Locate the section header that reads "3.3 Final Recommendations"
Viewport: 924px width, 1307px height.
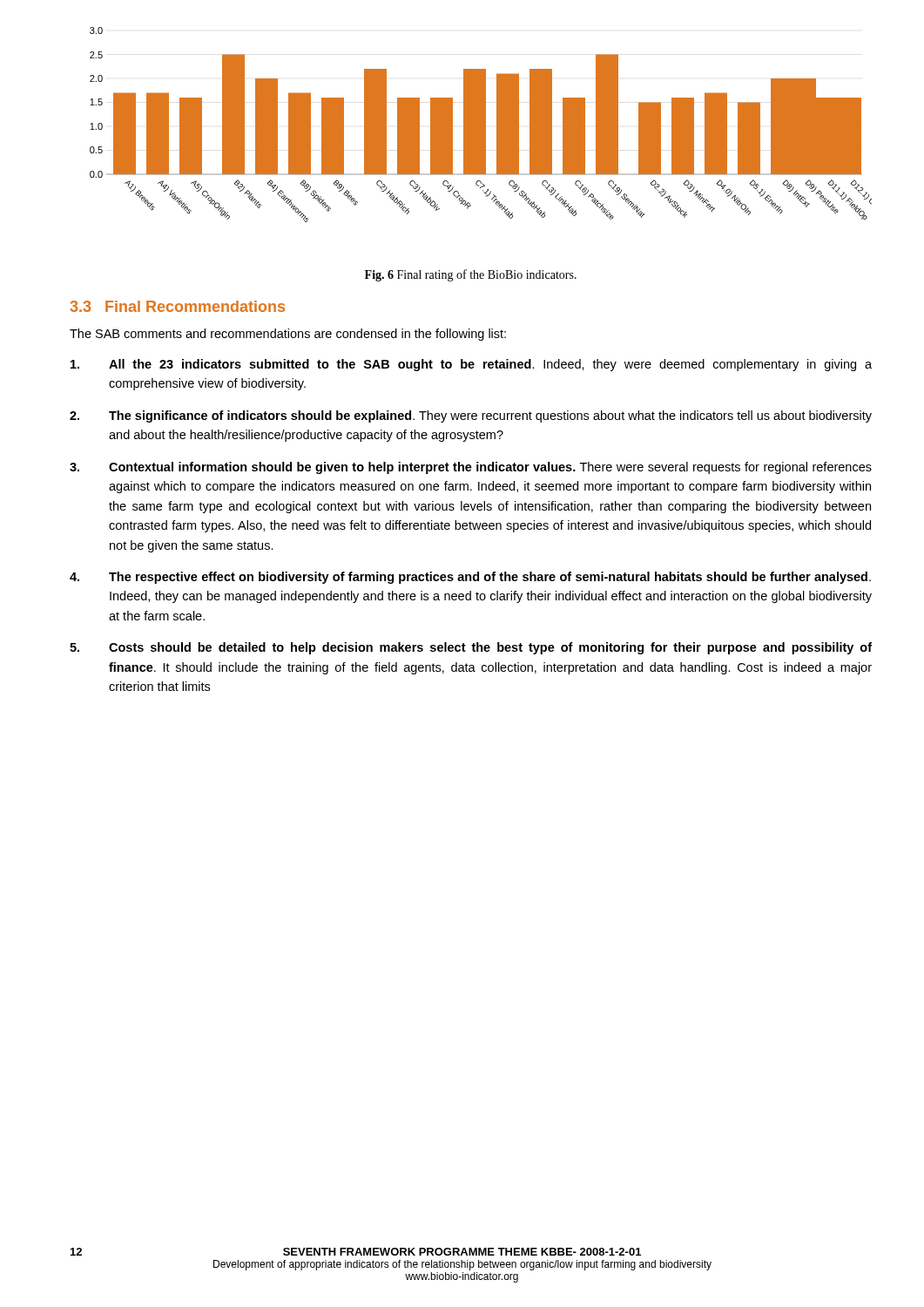tap(178, 307)
